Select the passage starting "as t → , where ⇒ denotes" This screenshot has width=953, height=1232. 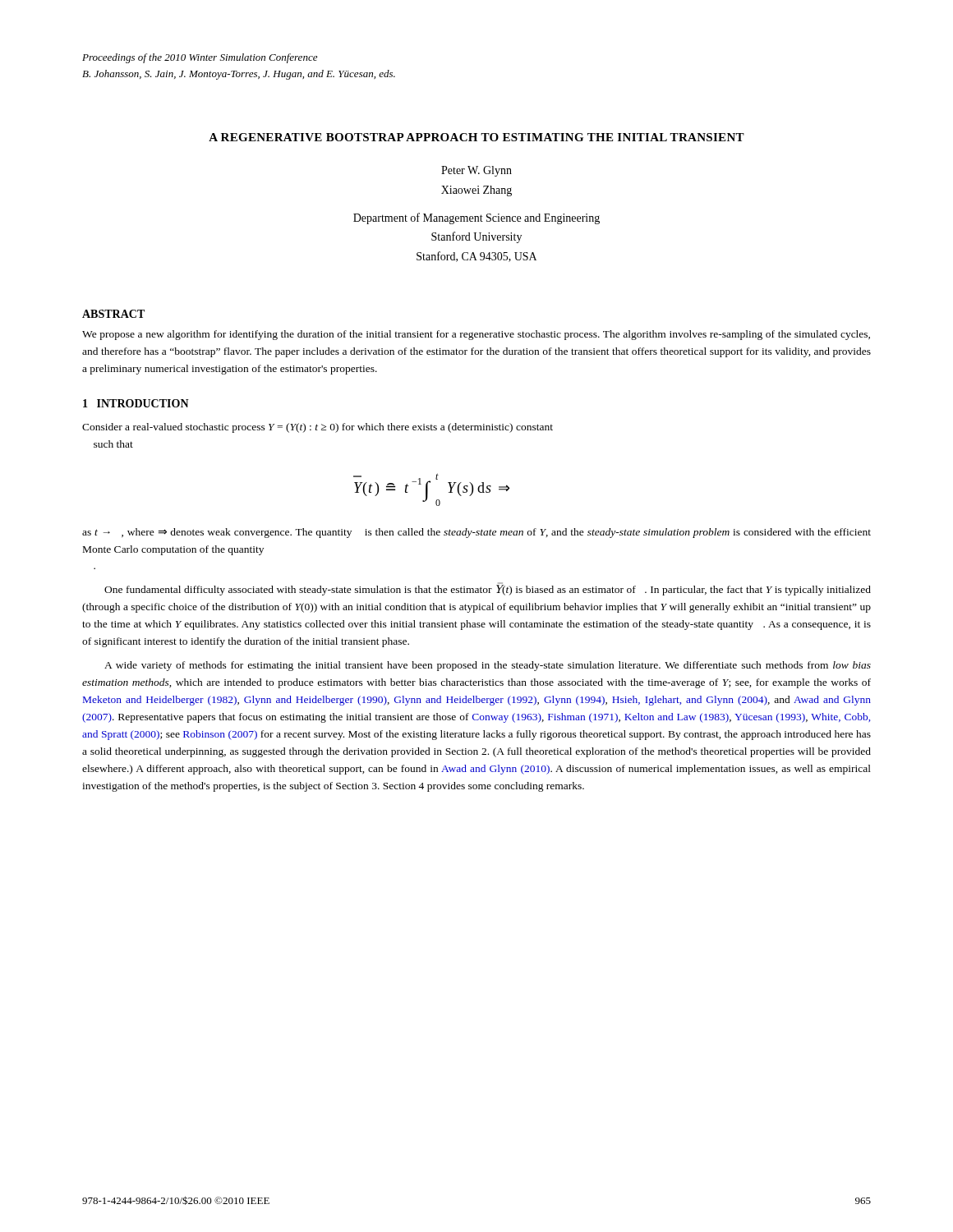click(x=476, y=533)
